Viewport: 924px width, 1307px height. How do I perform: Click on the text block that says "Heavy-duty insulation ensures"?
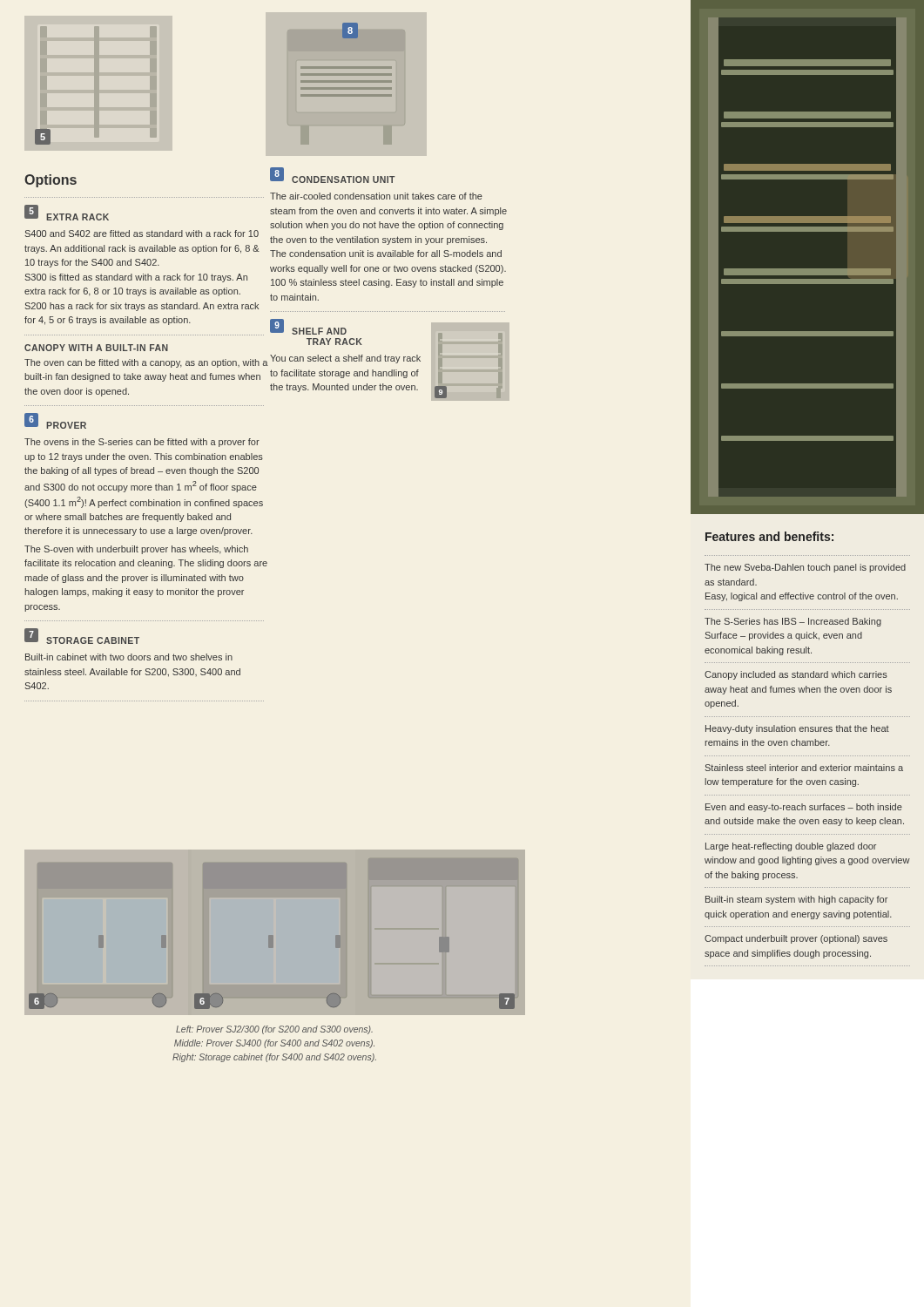797,735
